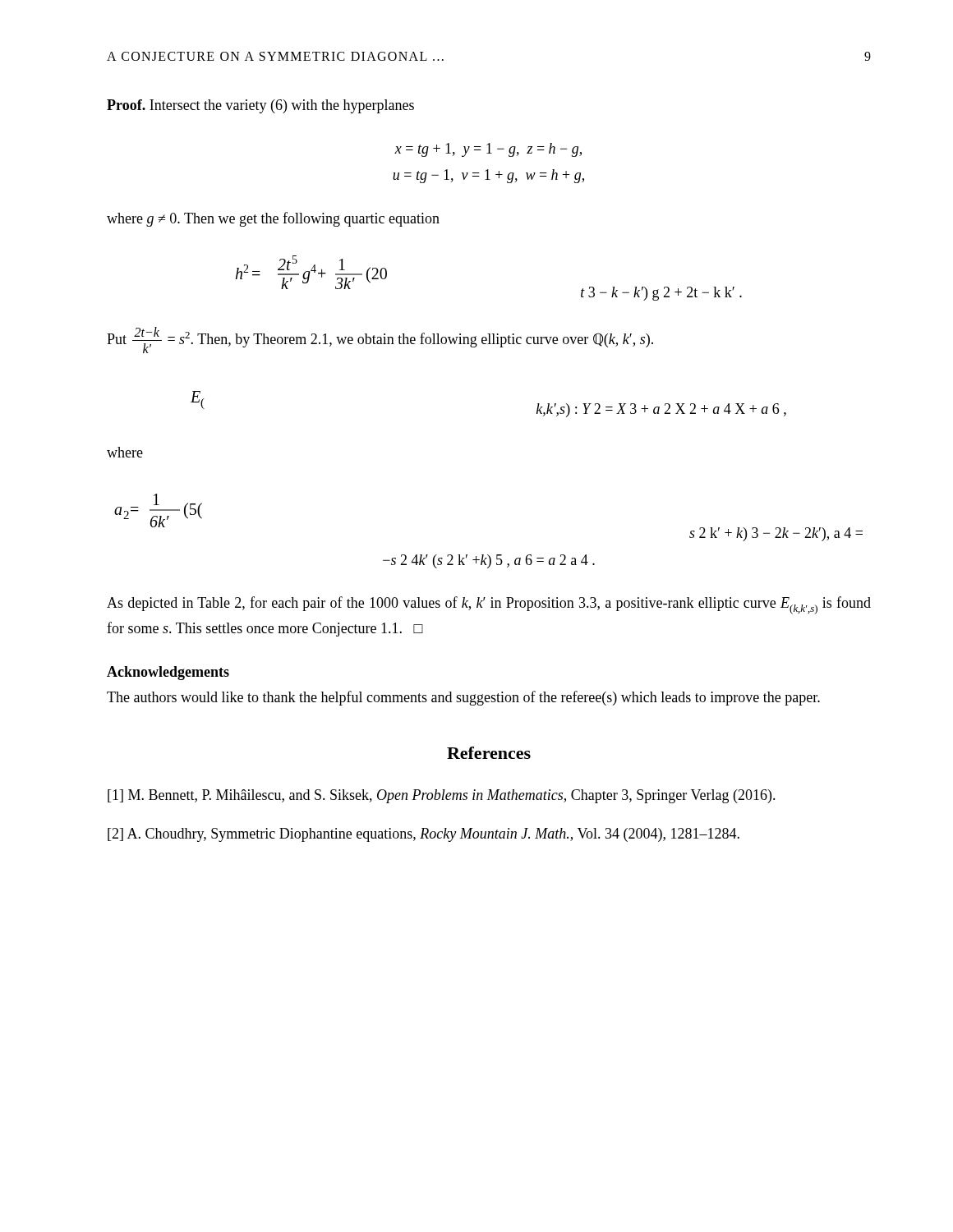Point to the text starting "where g ≠ 0. Then"
This screenshot has height=1232, width=953.
pos(273,218)
